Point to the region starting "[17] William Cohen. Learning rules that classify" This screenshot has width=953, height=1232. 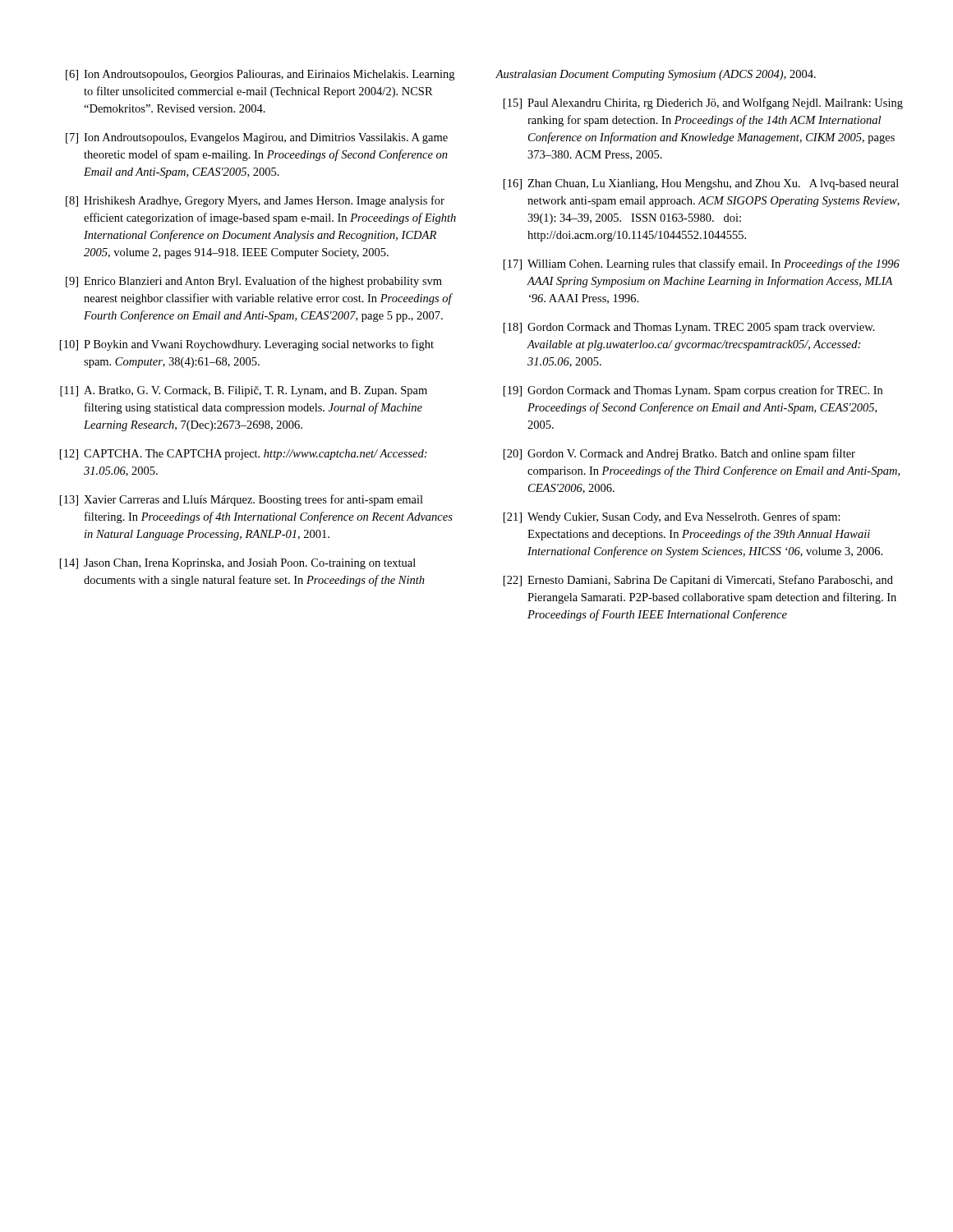point(698,281)
